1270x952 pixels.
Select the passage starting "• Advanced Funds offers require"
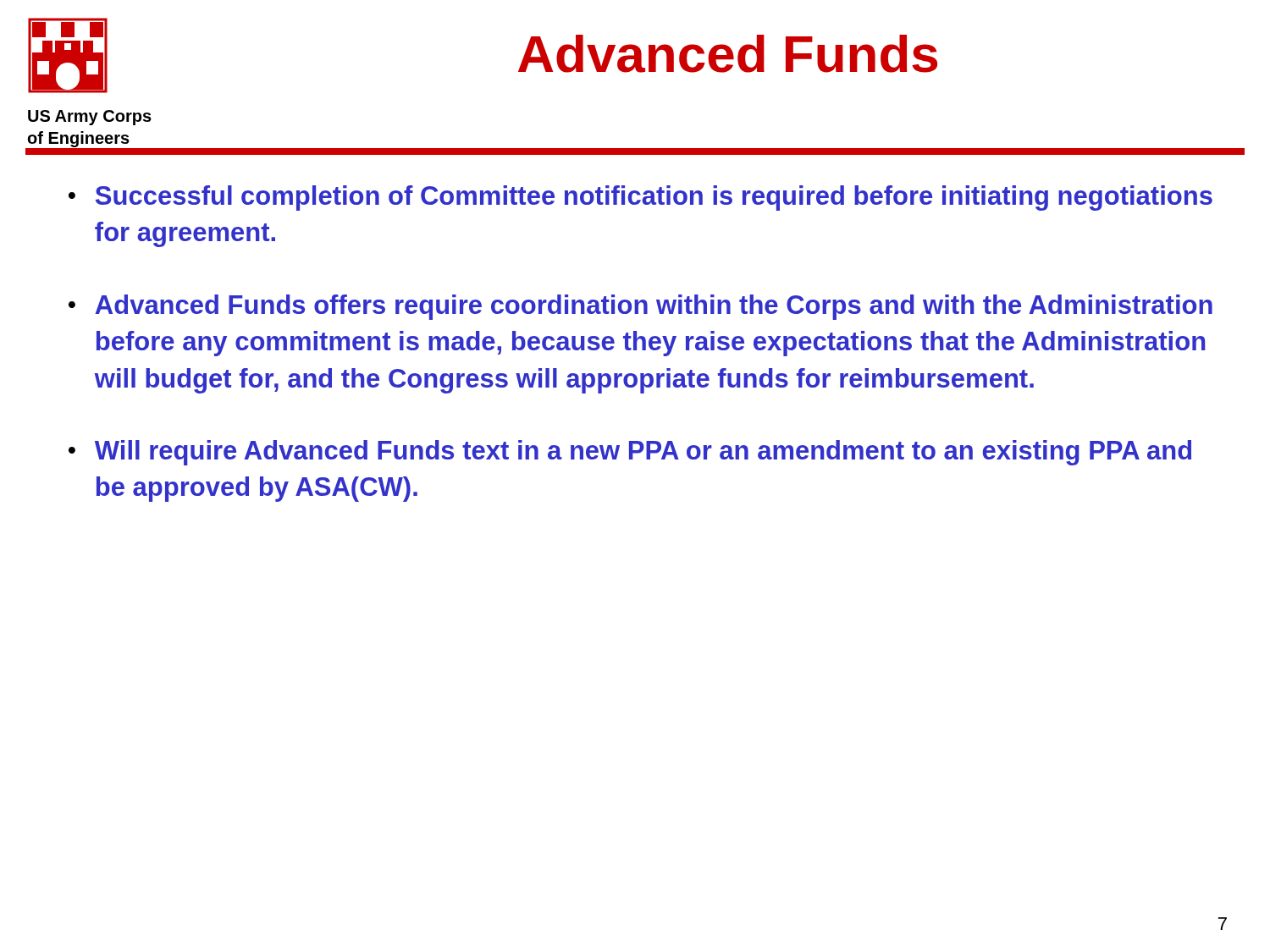(643, 342)
